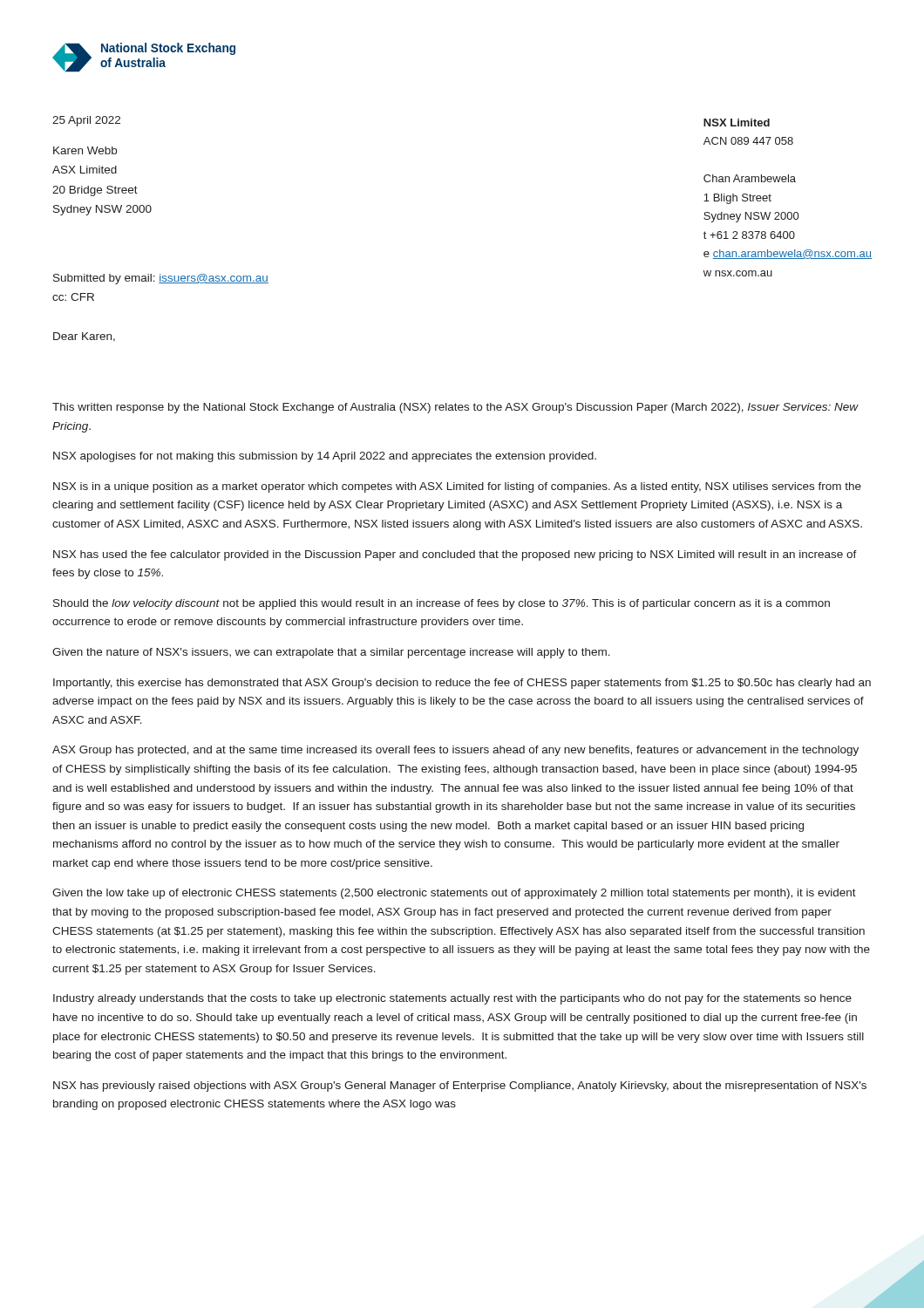924x1308 pixels.
Task: Find the text block that reads "NSX Limited ACN 089"
Action: tap(737, 123)
